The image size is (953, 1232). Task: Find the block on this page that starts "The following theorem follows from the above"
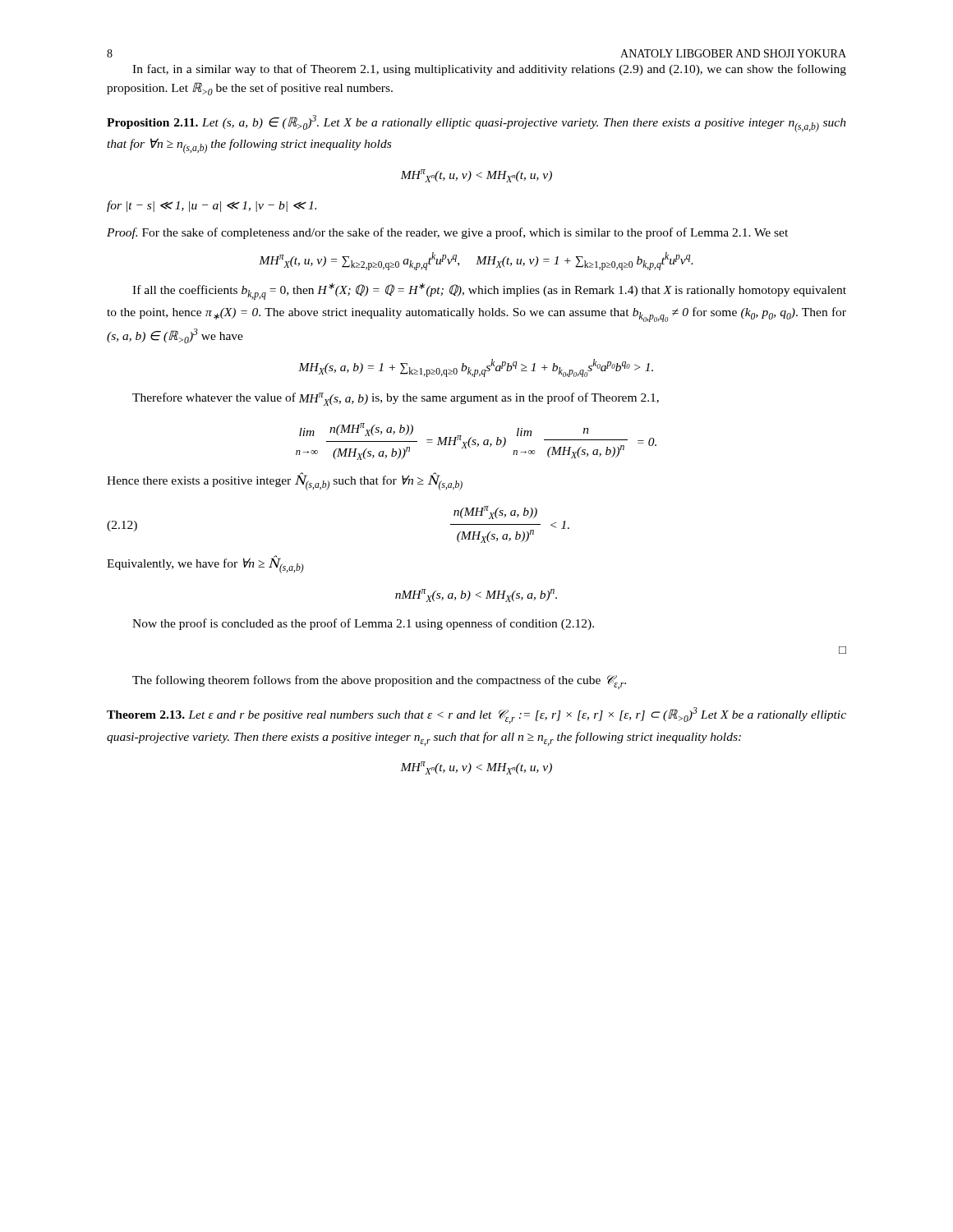tap(476, 681)
